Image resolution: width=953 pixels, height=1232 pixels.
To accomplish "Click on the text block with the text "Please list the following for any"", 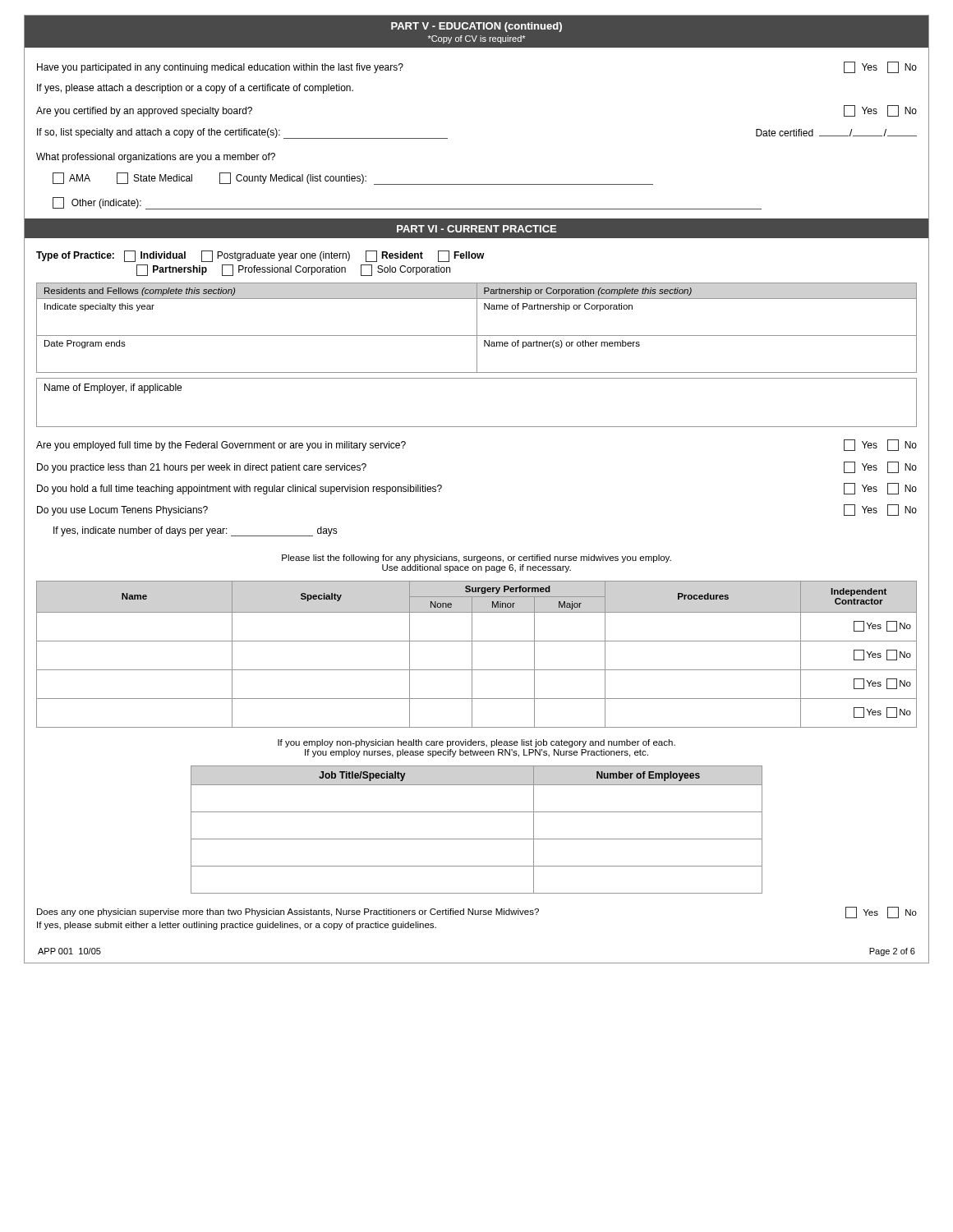I will click(476, 562).
